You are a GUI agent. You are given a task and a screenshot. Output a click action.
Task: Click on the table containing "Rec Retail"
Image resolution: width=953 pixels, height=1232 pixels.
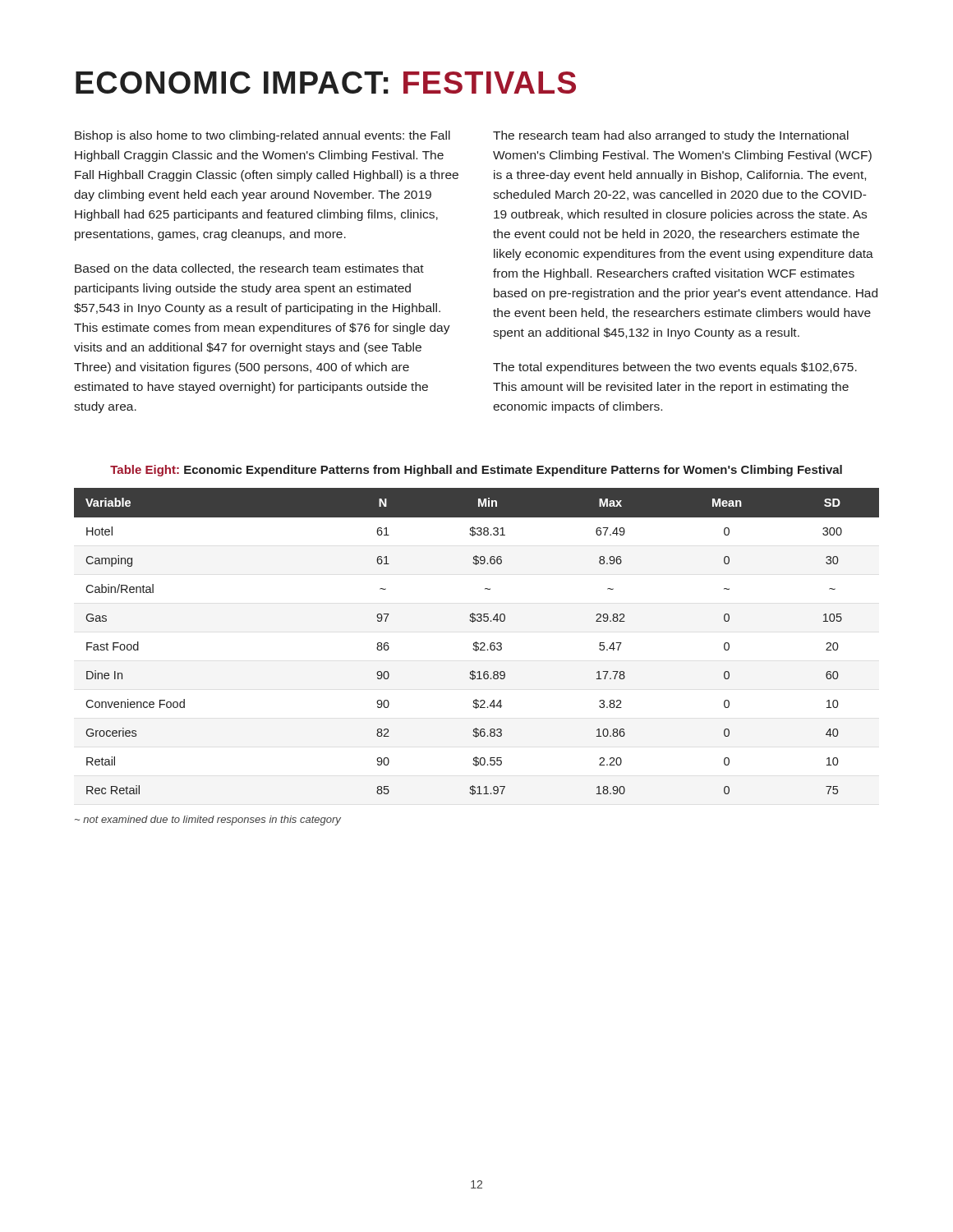click(476, 647)
